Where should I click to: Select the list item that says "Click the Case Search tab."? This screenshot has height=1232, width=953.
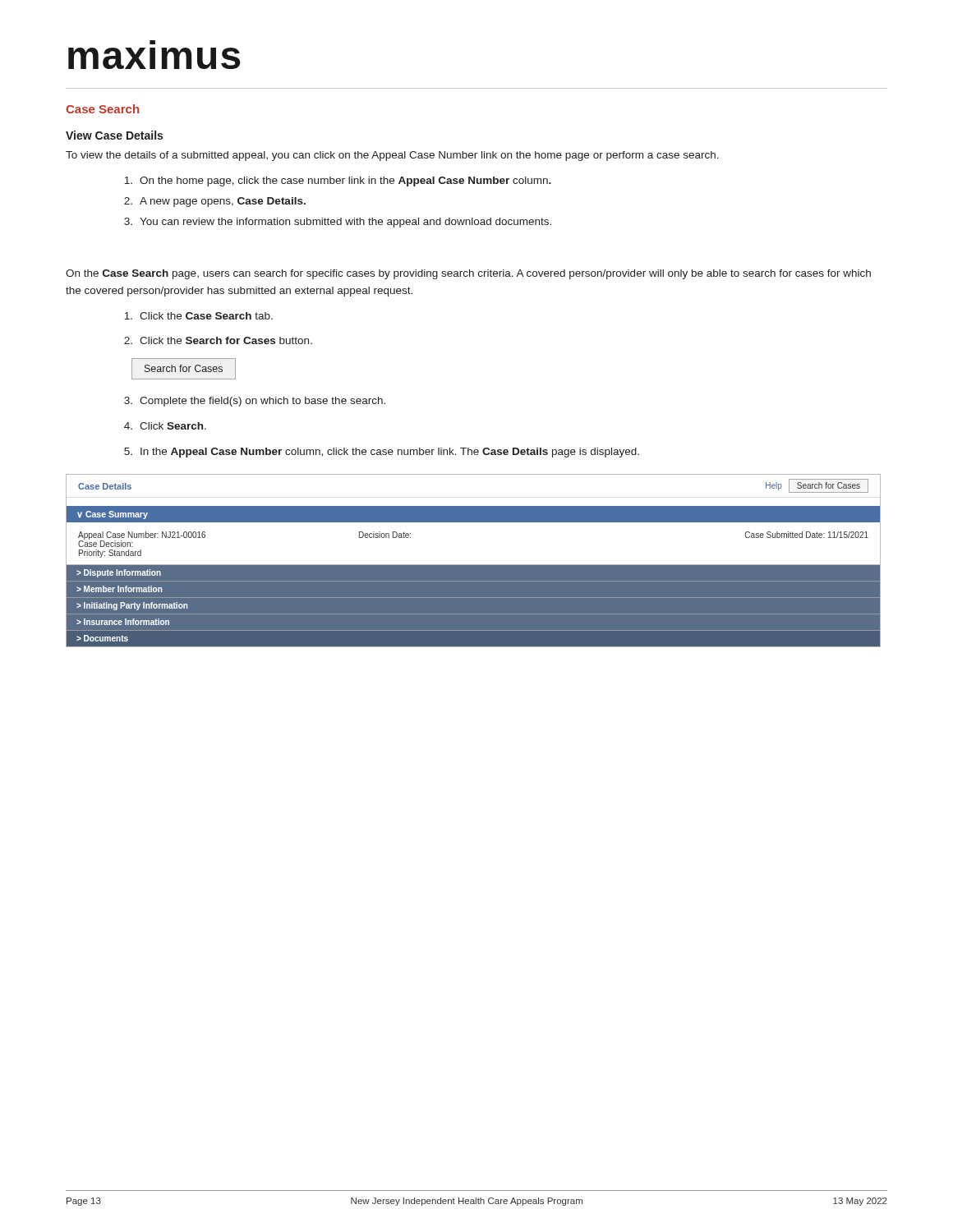point(198,316)
